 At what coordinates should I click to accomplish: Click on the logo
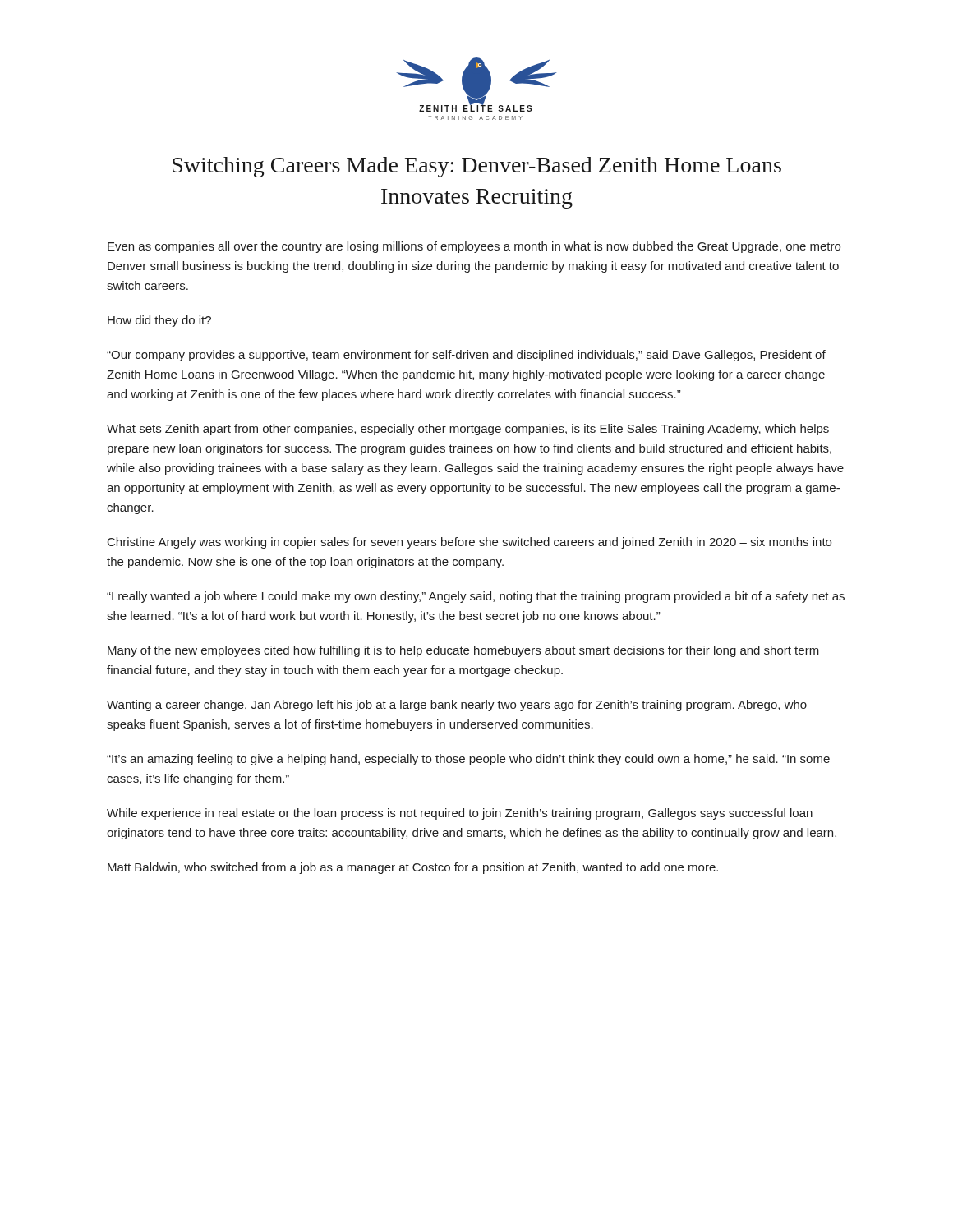[476, 88]
